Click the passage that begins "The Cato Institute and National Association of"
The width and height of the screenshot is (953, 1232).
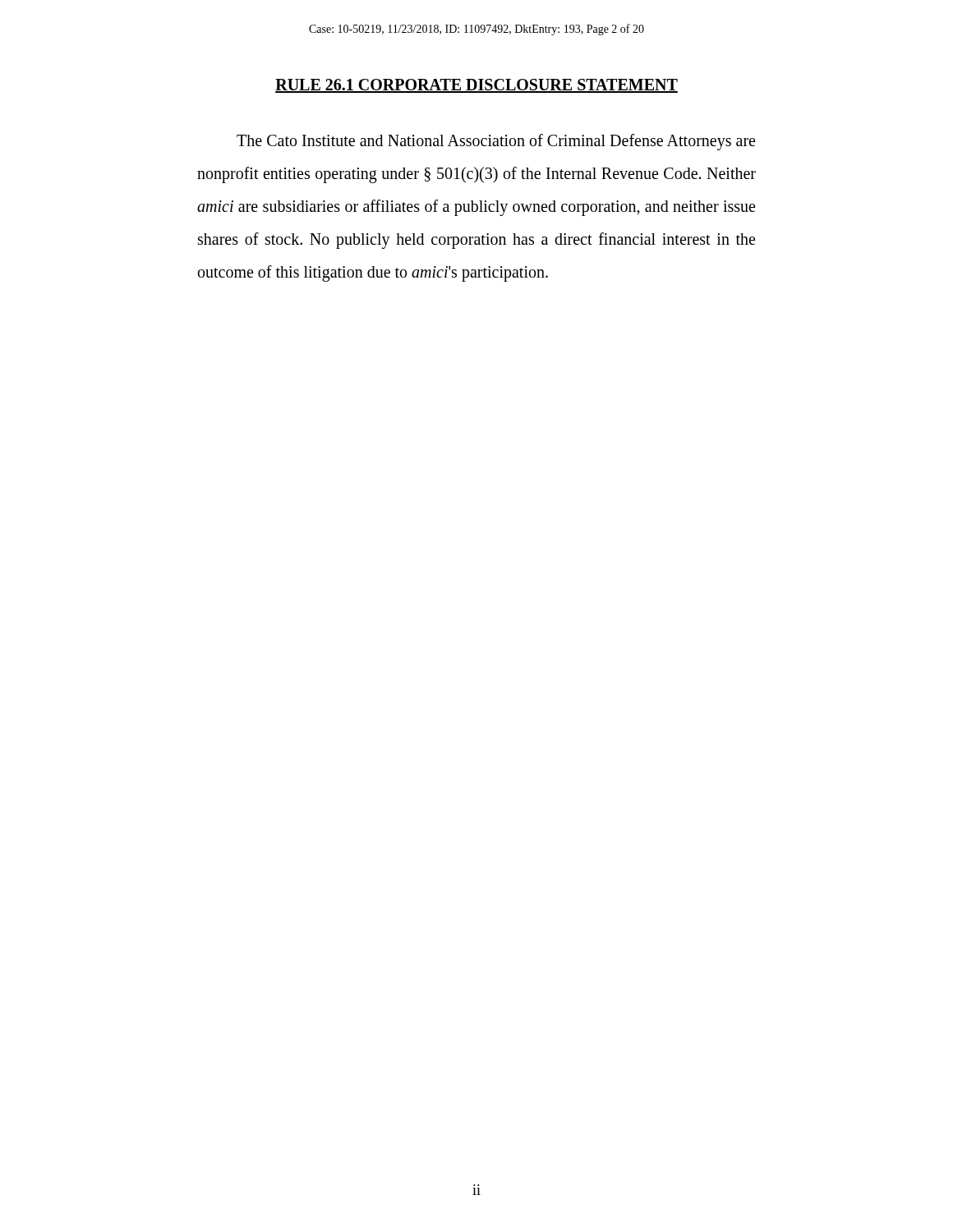pos(476,206)
